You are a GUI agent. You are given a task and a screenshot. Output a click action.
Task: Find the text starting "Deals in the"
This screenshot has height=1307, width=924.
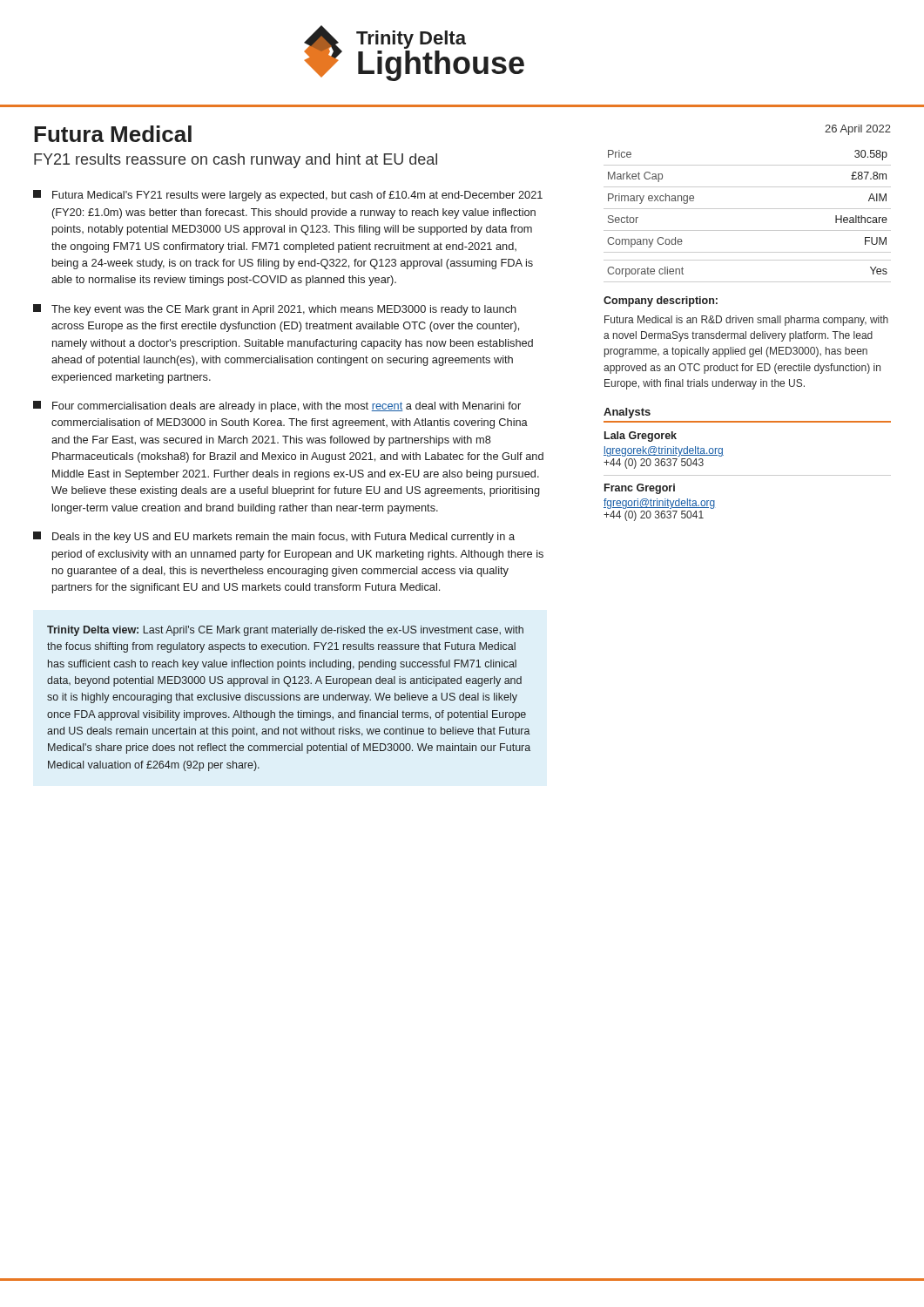290,562
